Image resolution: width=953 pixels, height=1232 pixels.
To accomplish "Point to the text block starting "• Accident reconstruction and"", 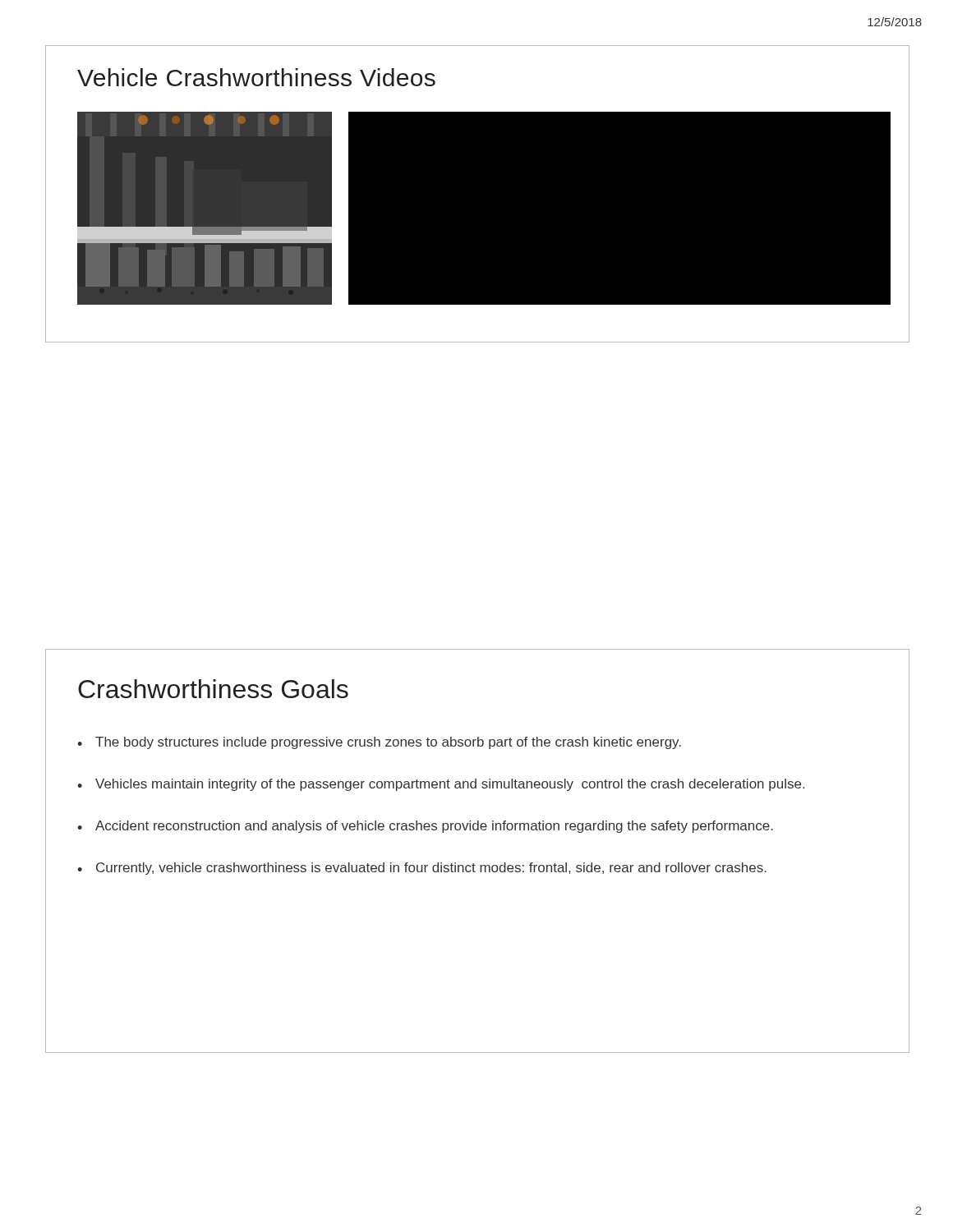I will 426,827.
